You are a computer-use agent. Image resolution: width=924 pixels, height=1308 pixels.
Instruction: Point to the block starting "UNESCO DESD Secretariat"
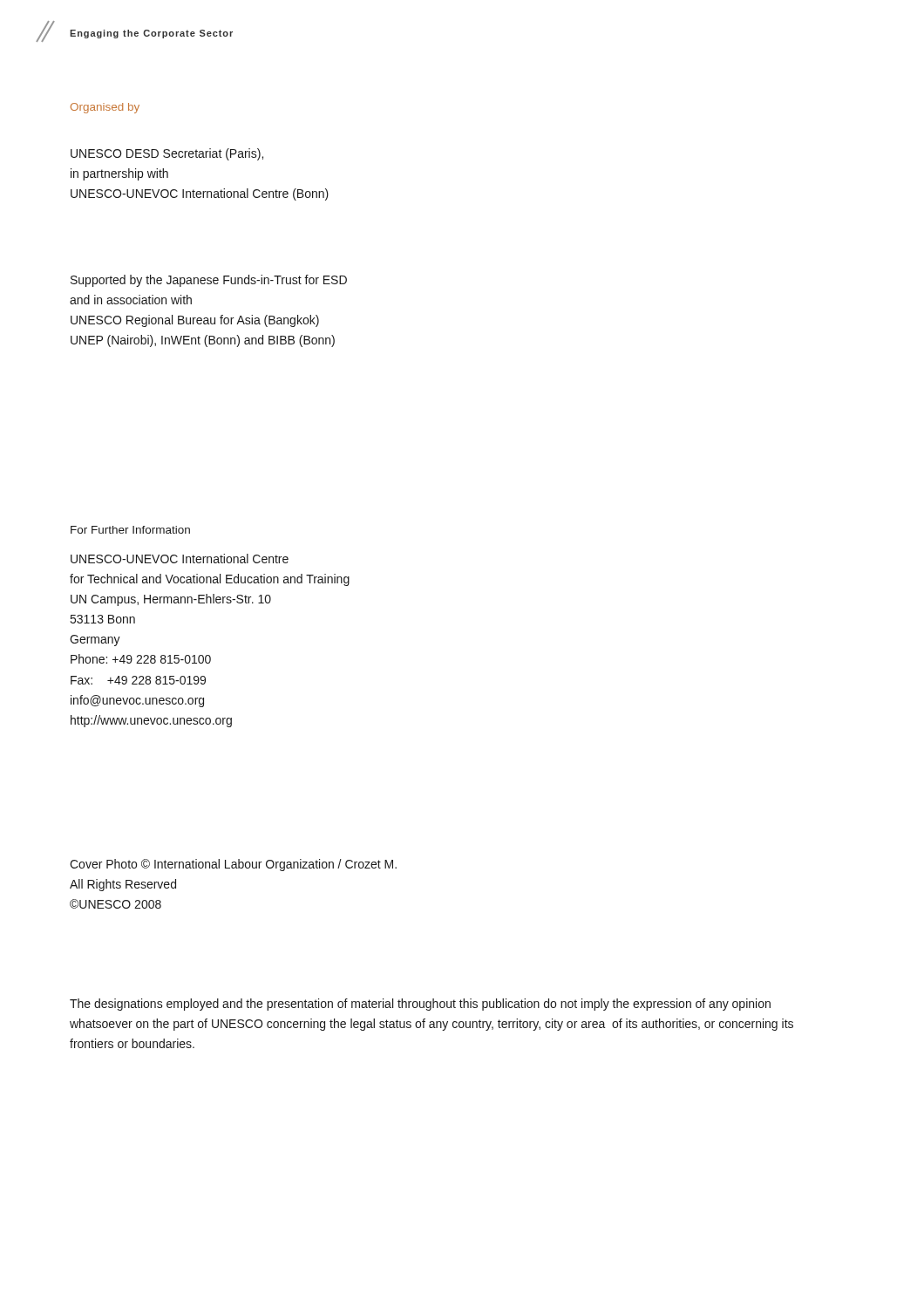coord(167,154)
